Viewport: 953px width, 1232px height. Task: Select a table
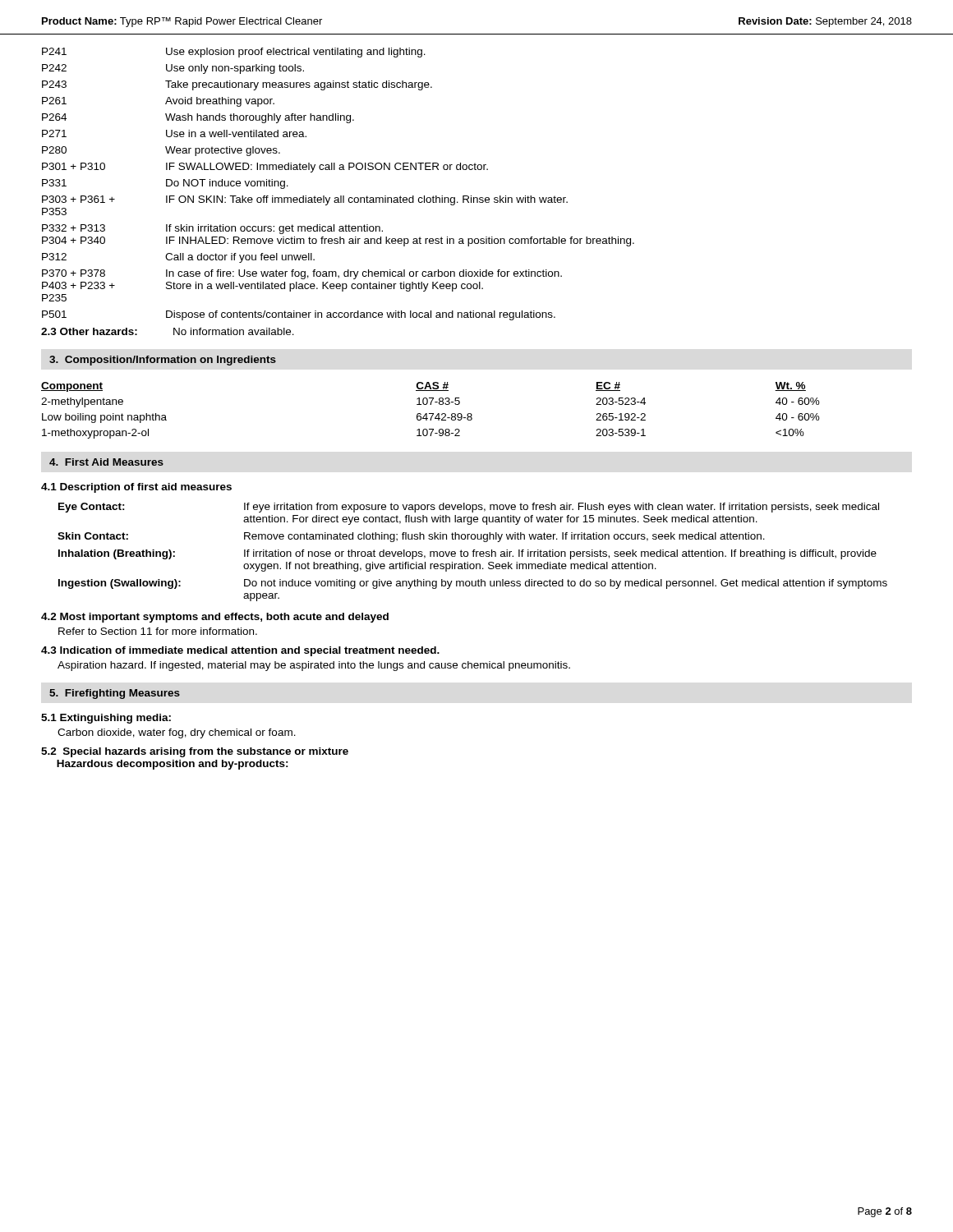click(476, 409)
